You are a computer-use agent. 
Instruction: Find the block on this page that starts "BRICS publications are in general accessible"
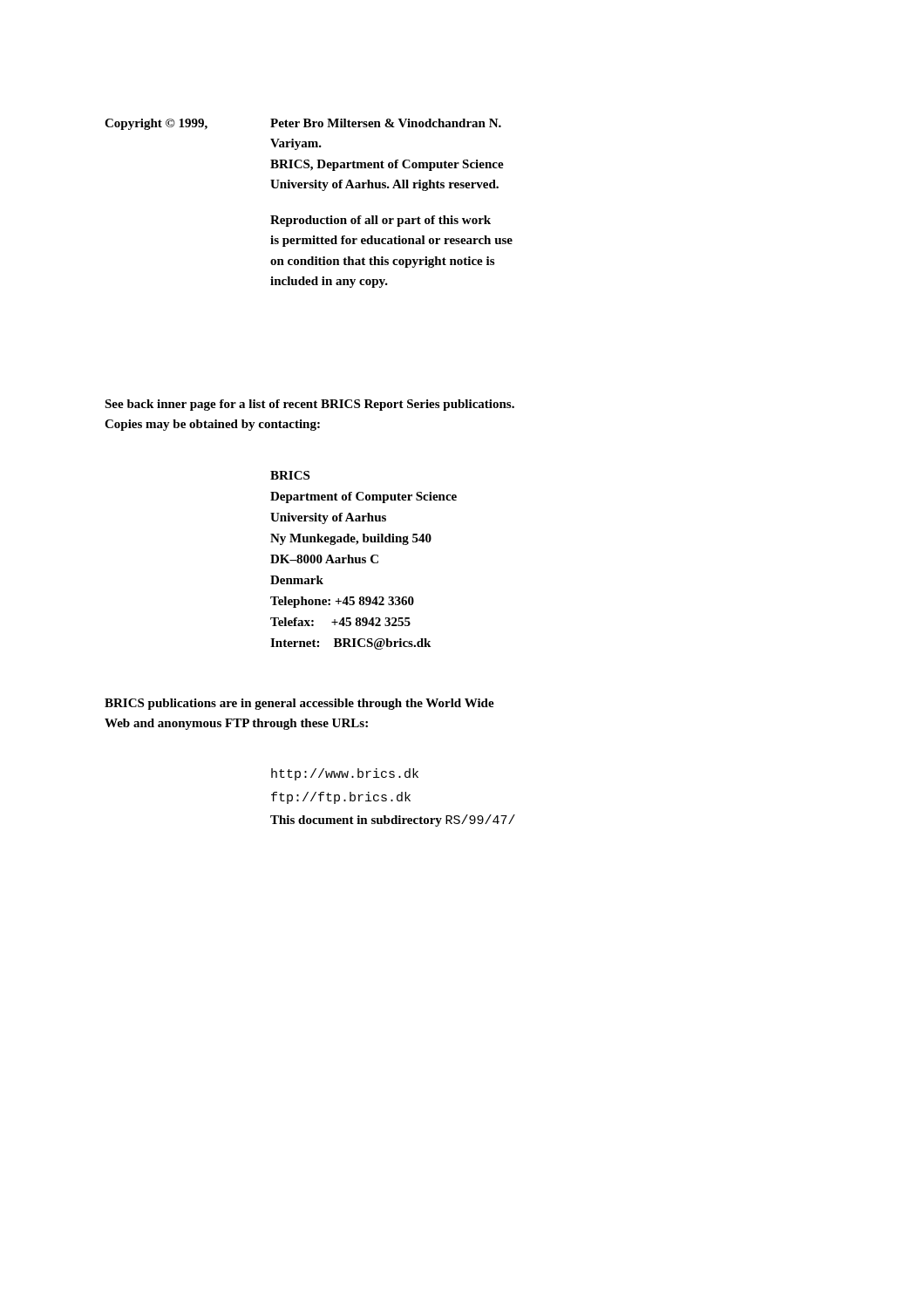(x=299, y=713)
